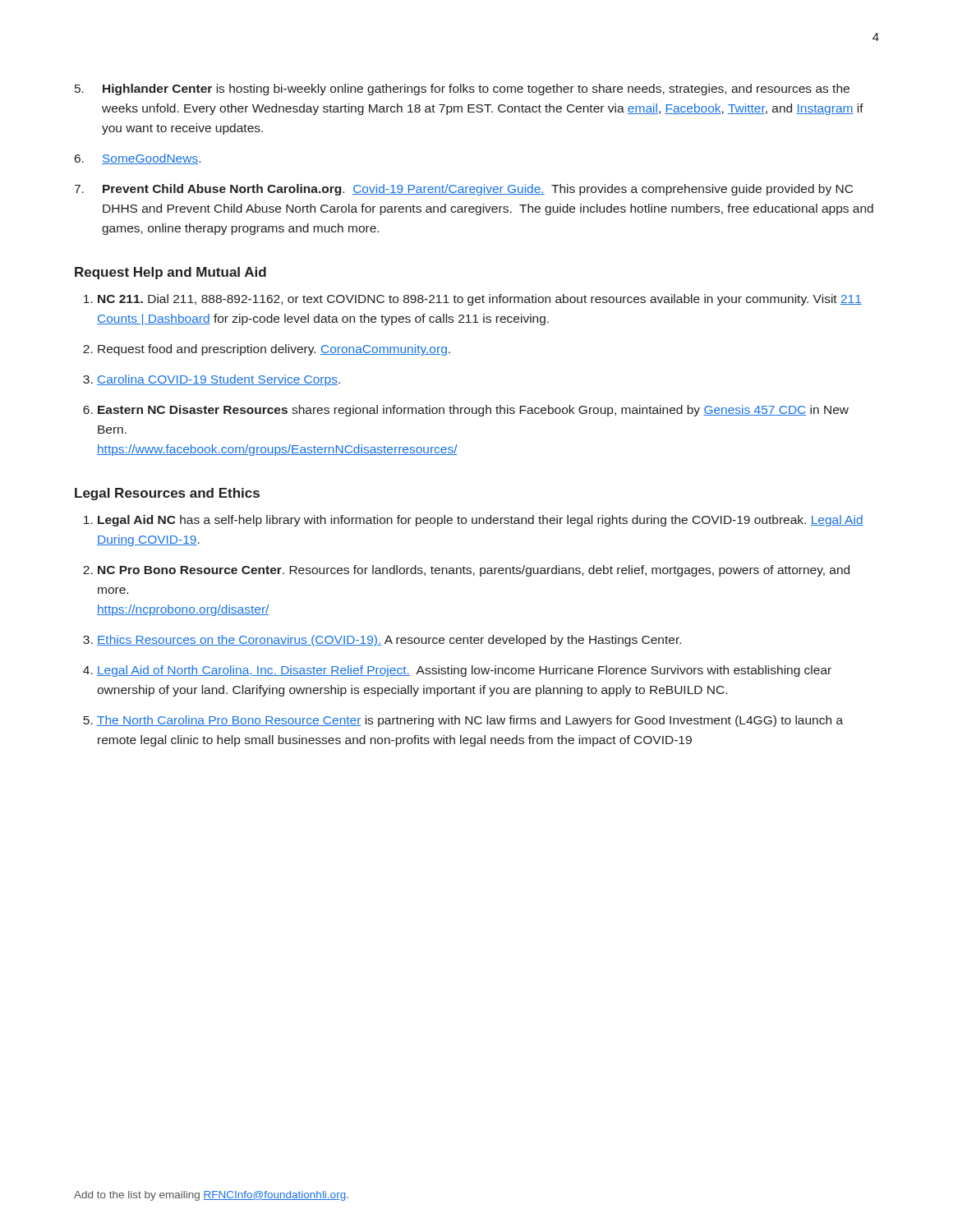
Task: Click on the region starting "5. Highlander Center"
Action: point(476,108)
